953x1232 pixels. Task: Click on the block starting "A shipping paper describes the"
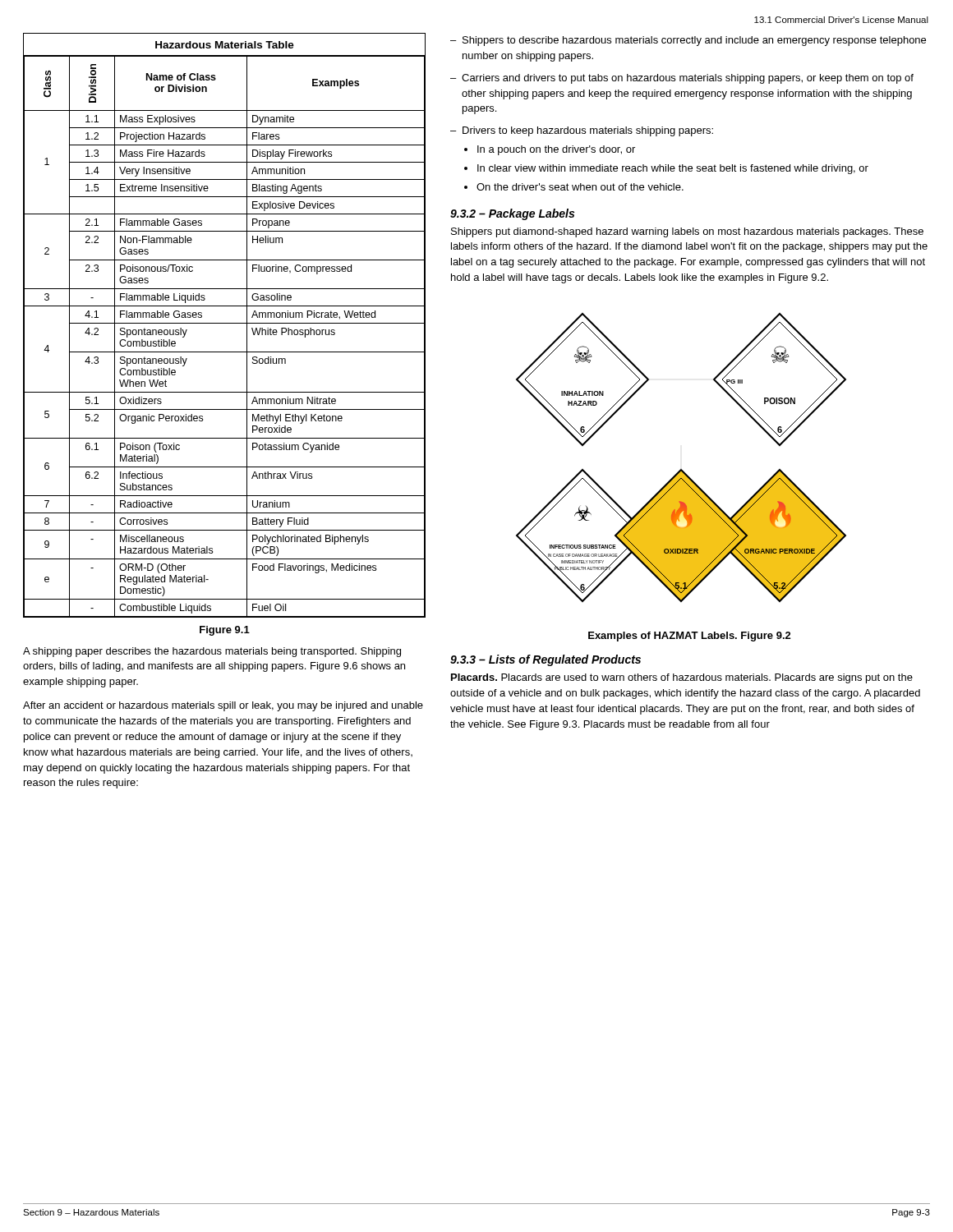[214, 666]
